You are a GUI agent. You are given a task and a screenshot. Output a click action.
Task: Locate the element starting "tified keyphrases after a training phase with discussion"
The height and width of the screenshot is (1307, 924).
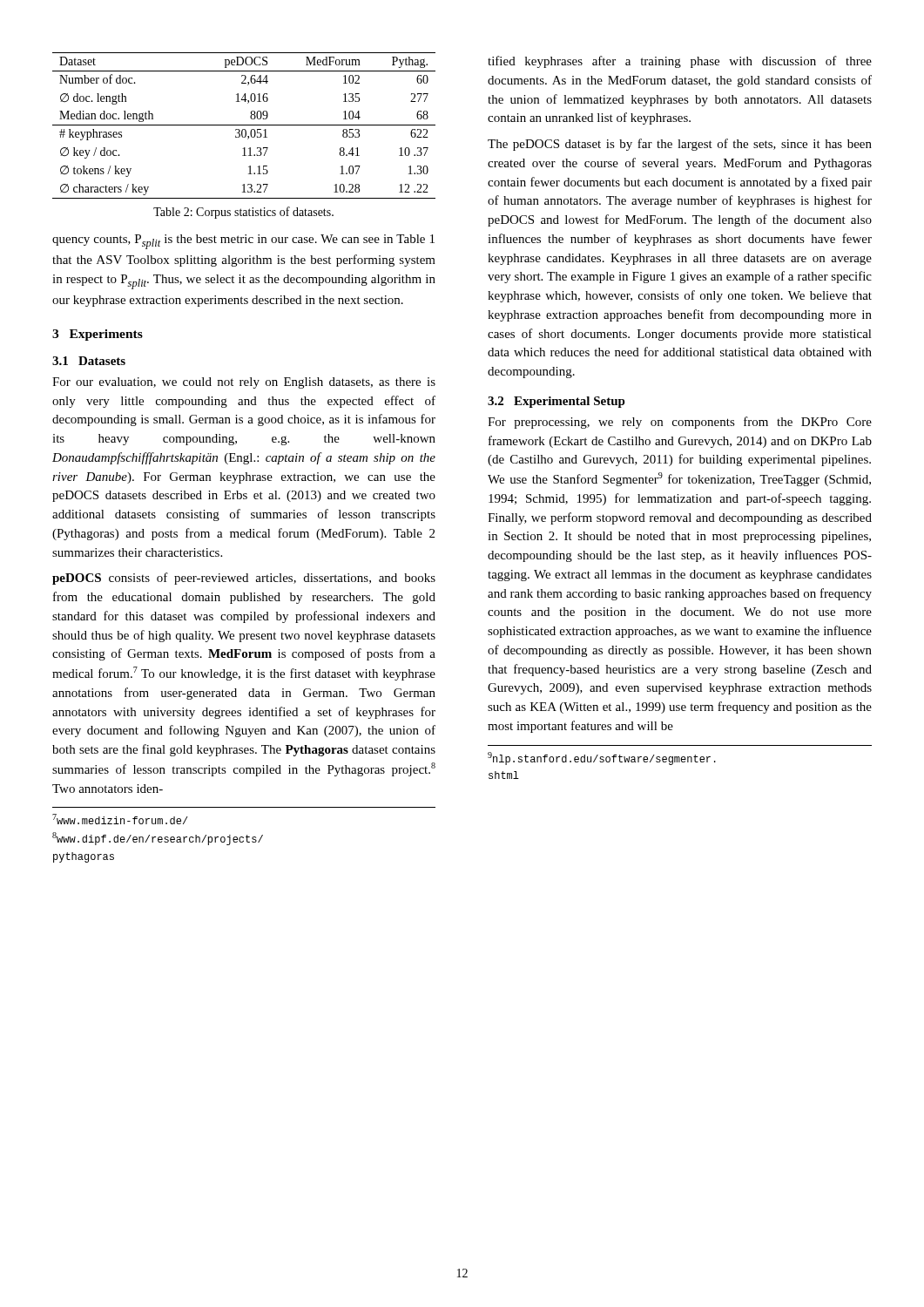pyautogui.click(x=680, y=89)
